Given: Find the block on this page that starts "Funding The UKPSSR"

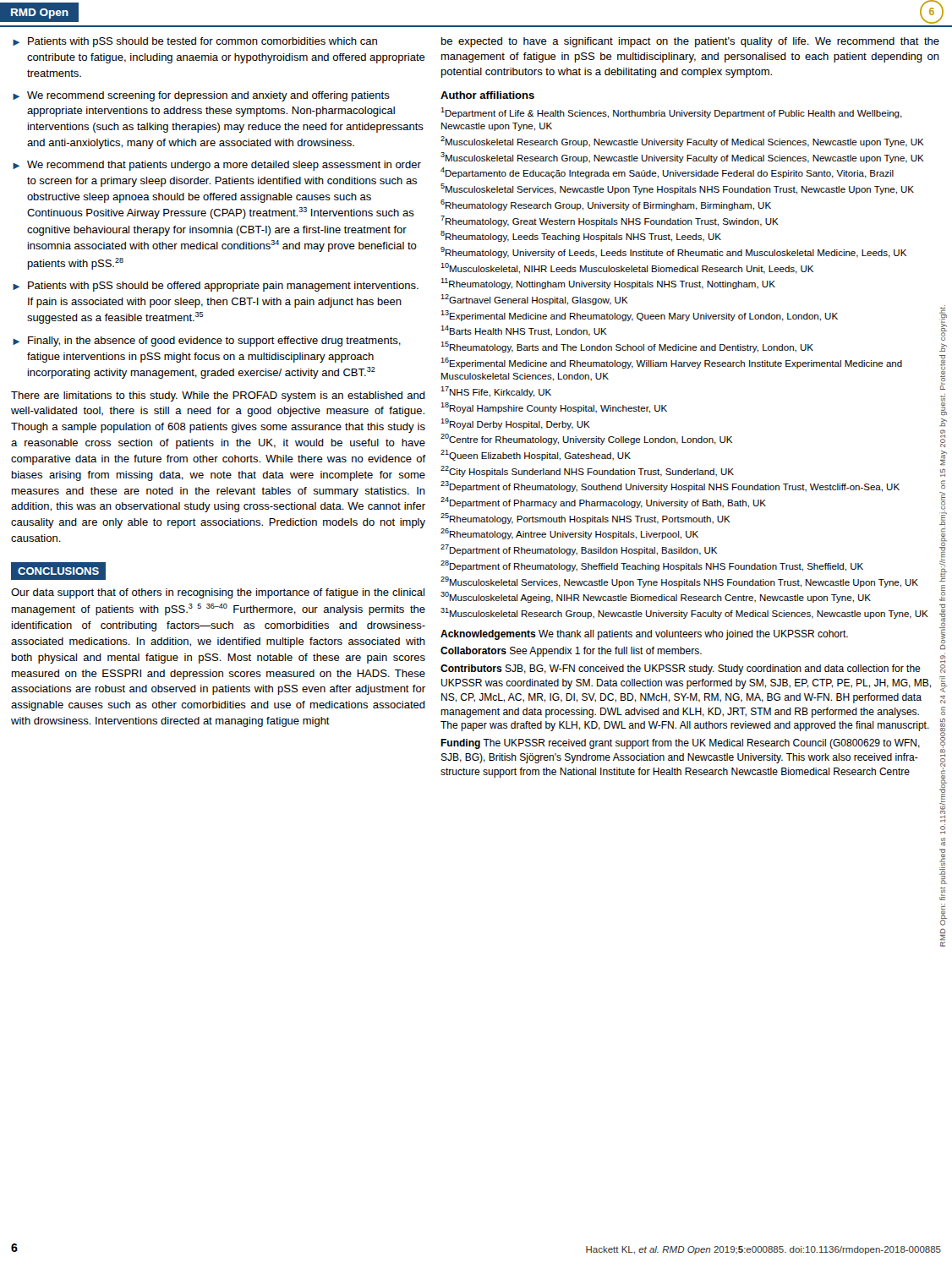Looking at the screenshot, I should (680, 757).
